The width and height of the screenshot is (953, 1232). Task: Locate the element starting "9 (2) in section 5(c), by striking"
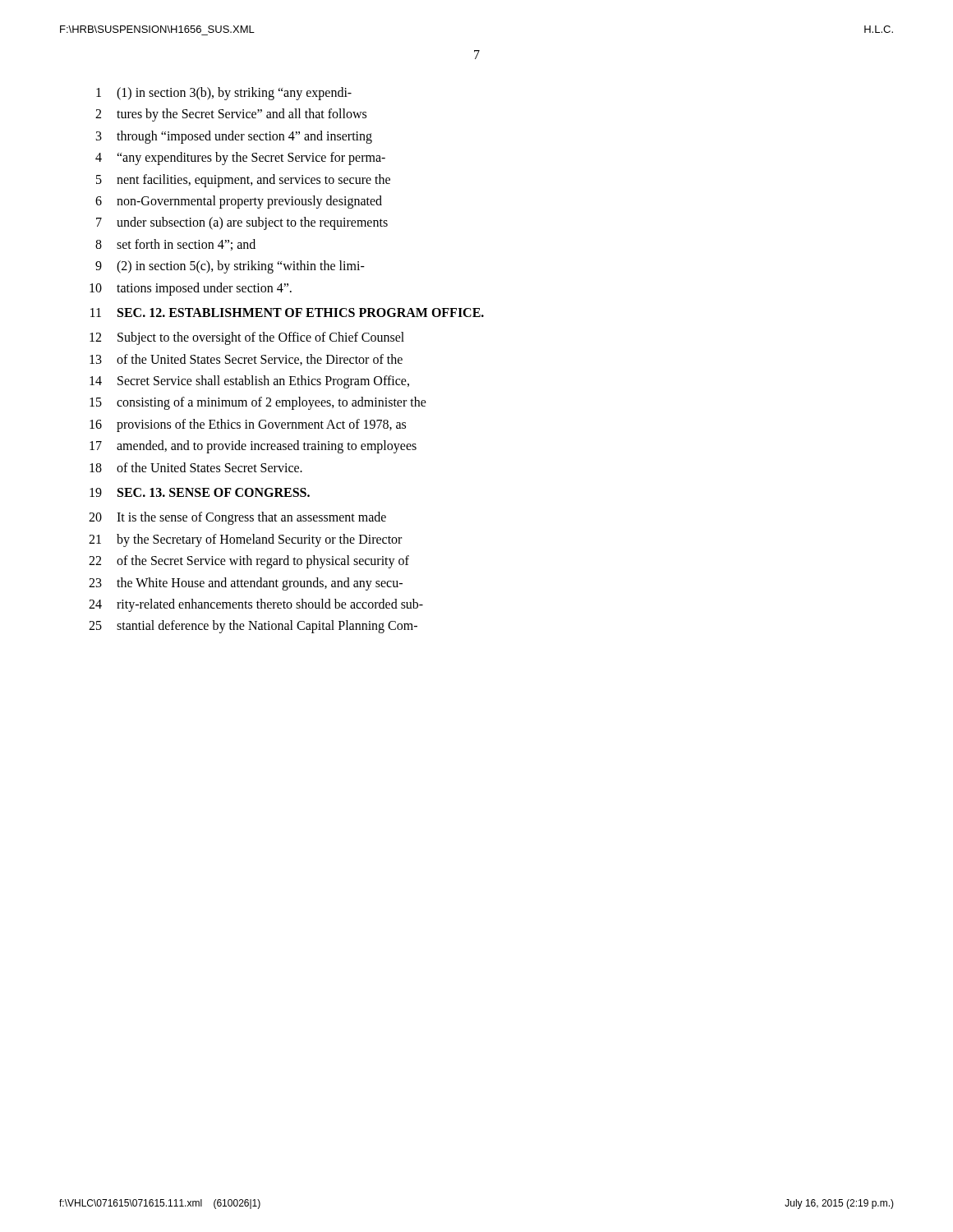(230, 267)
